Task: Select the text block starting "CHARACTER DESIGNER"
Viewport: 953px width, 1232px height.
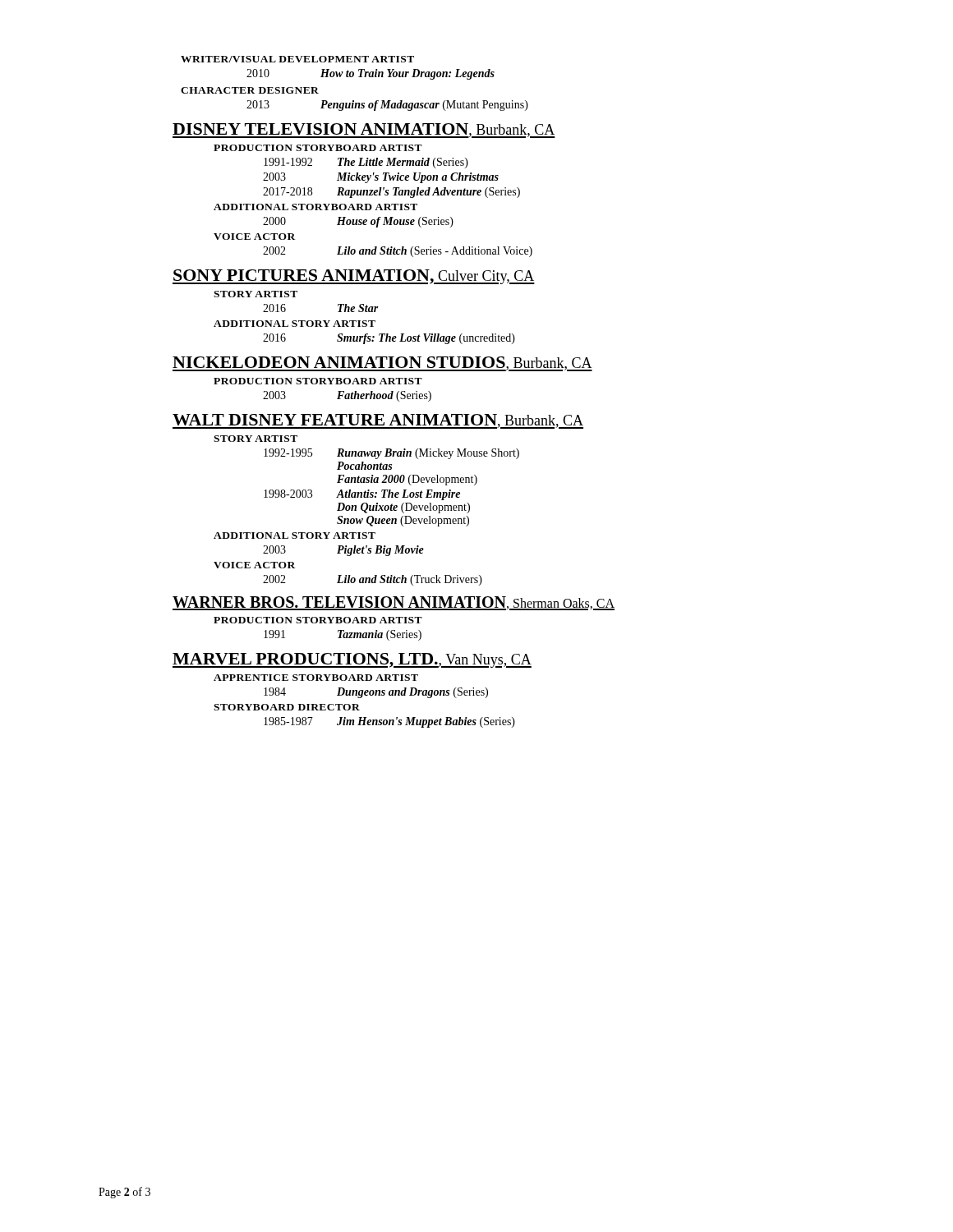Action: 250,90
